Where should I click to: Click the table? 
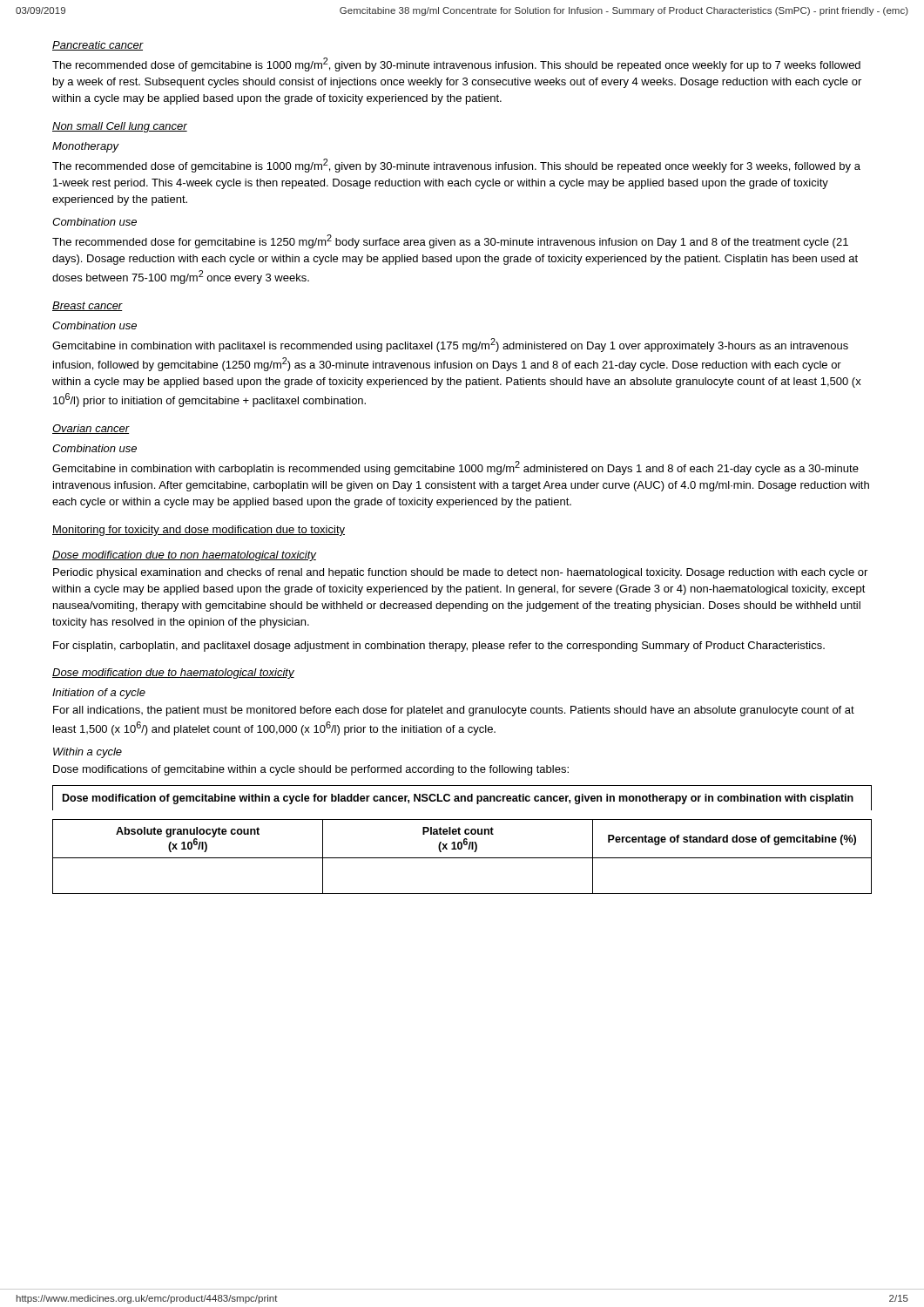(x=462, y=840)
